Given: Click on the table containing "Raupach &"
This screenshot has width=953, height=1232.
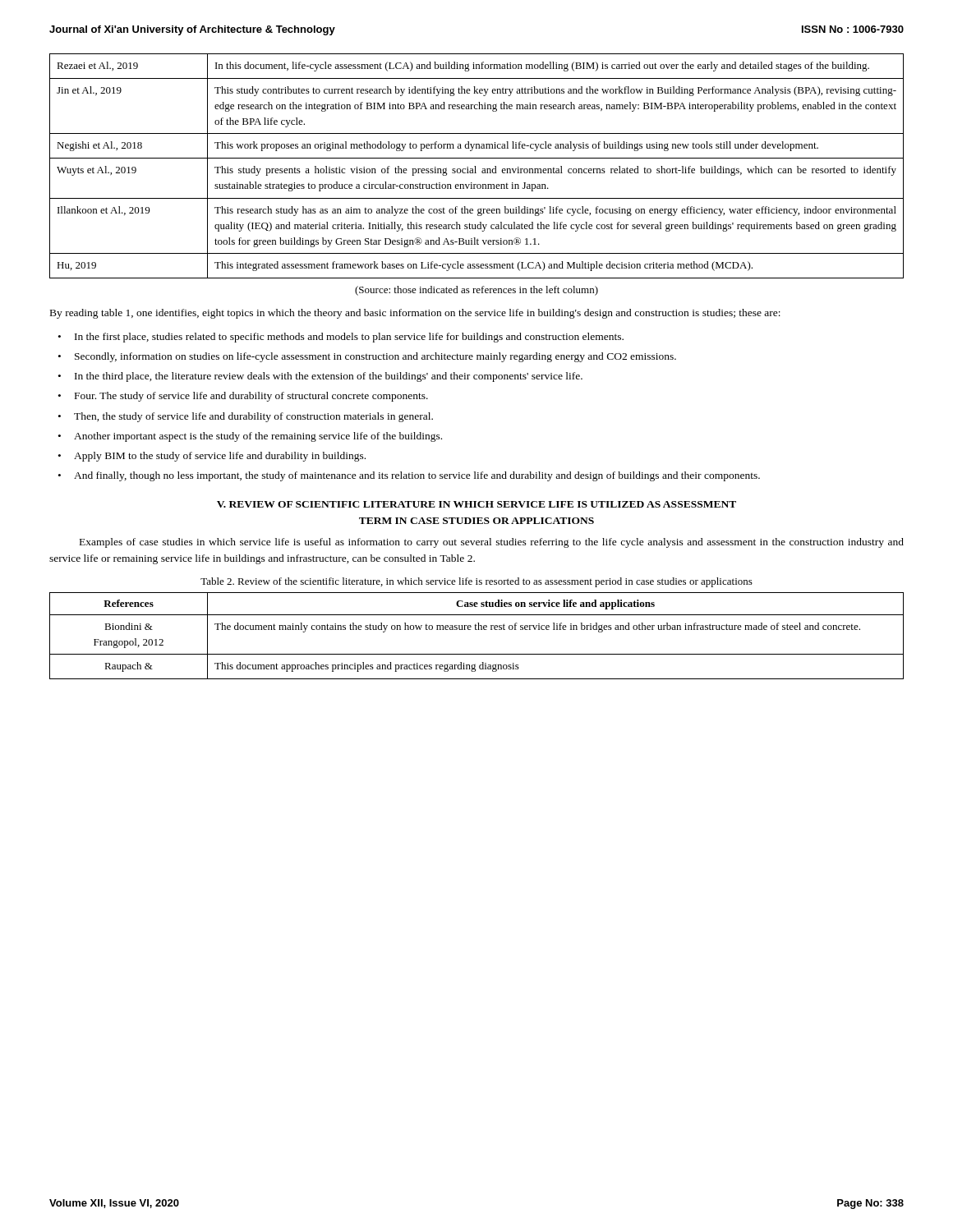Looking at the screenshot, I should point(476,636).
